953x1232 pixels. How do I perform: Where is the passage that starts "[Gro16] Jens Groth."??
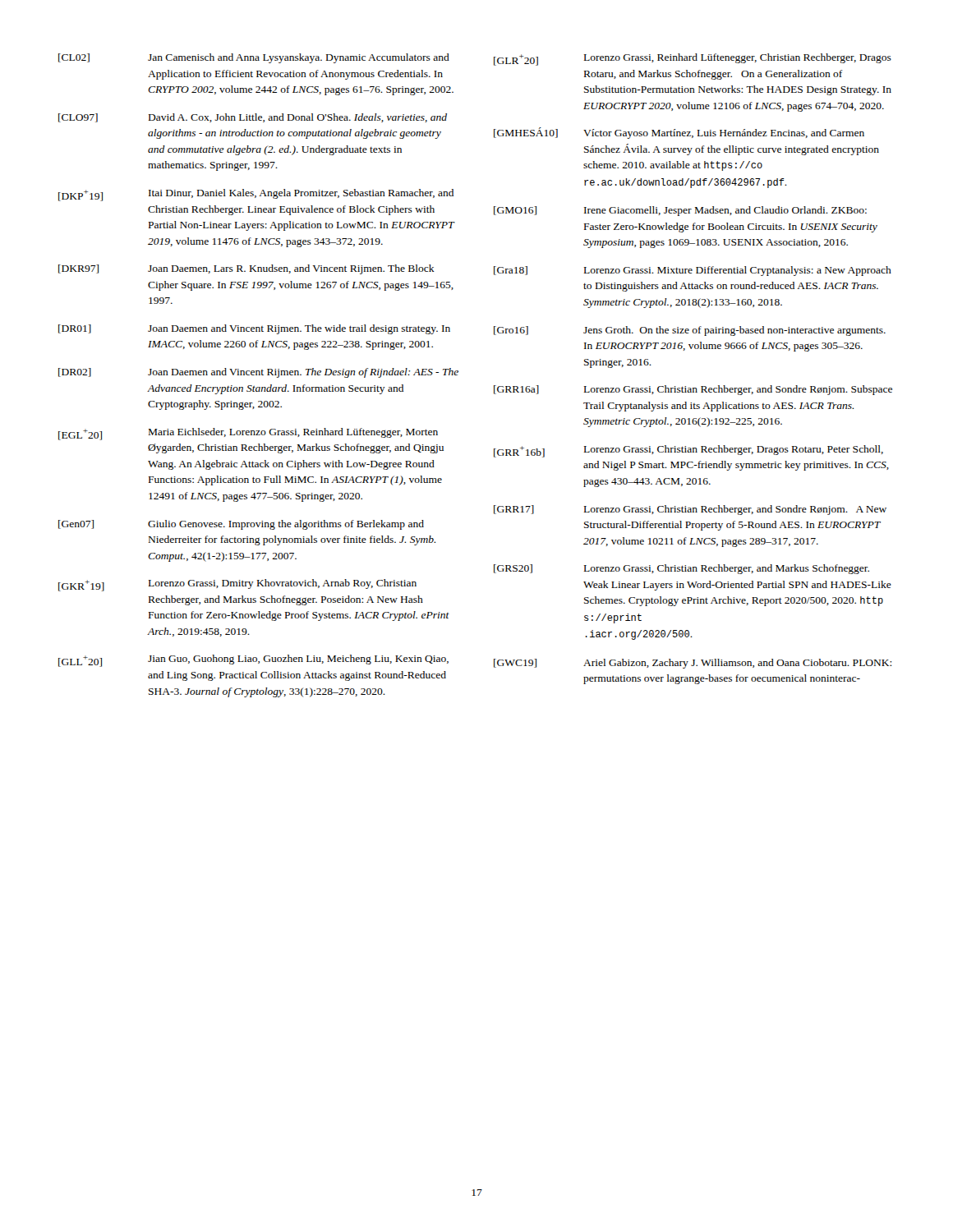click(694, 346)
